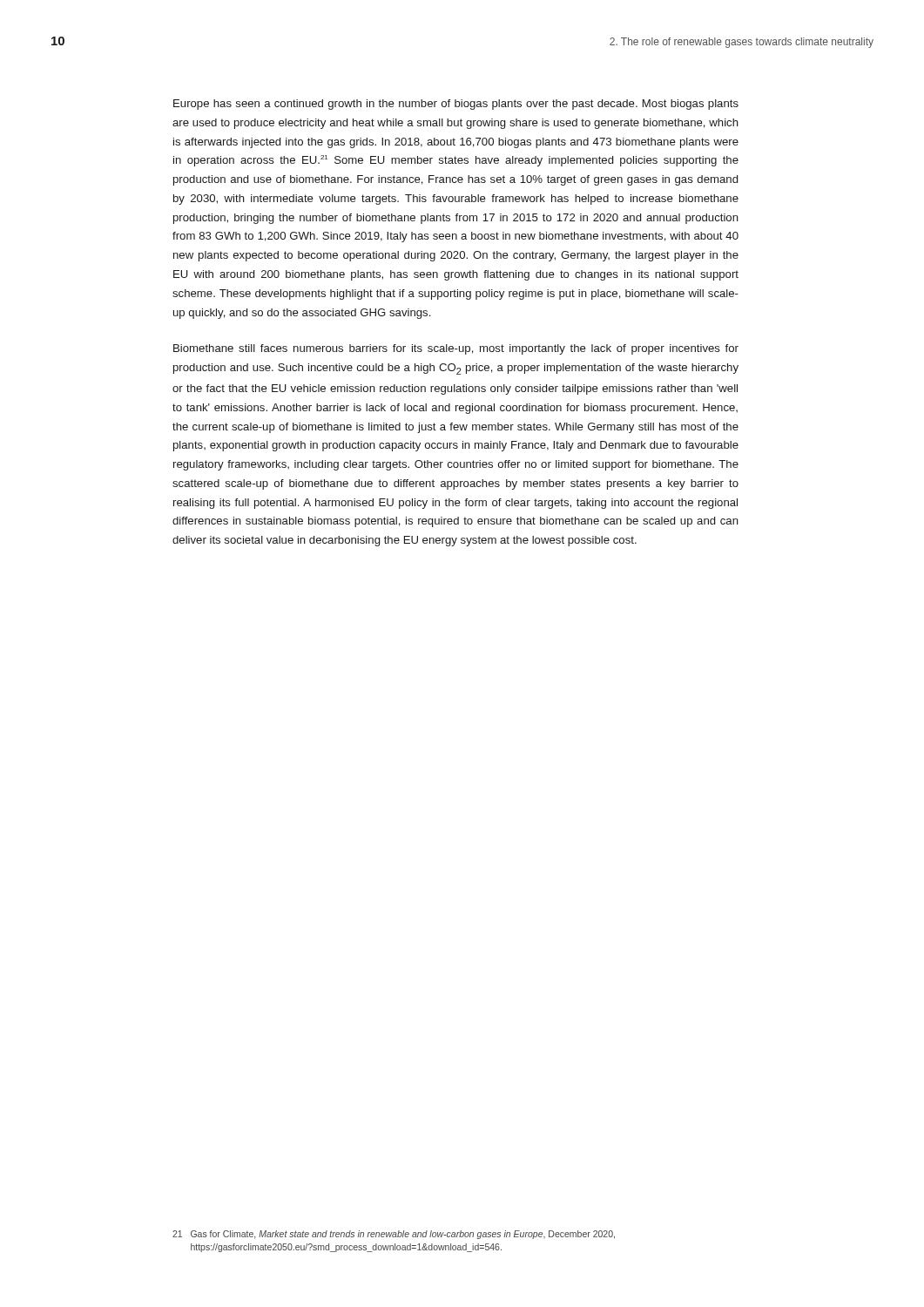
Task: Point to the block beginning "21 Gas for Climate, Market state and trends"
Action: 394,1240
